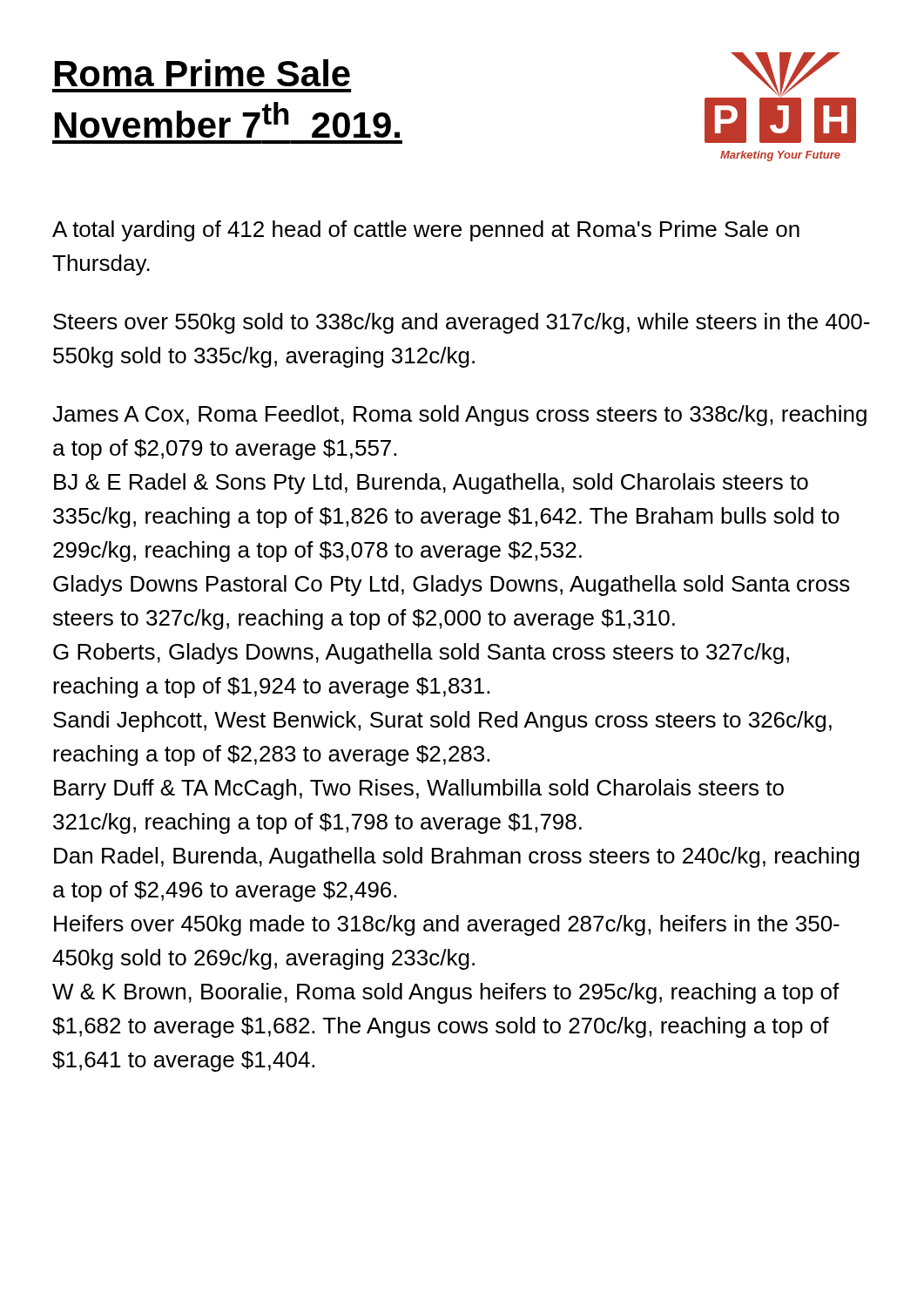Locate the element starting "Roma Prime SaleNovember"
This screenshot has height=1307, width=924.
[x=227, y=100]
